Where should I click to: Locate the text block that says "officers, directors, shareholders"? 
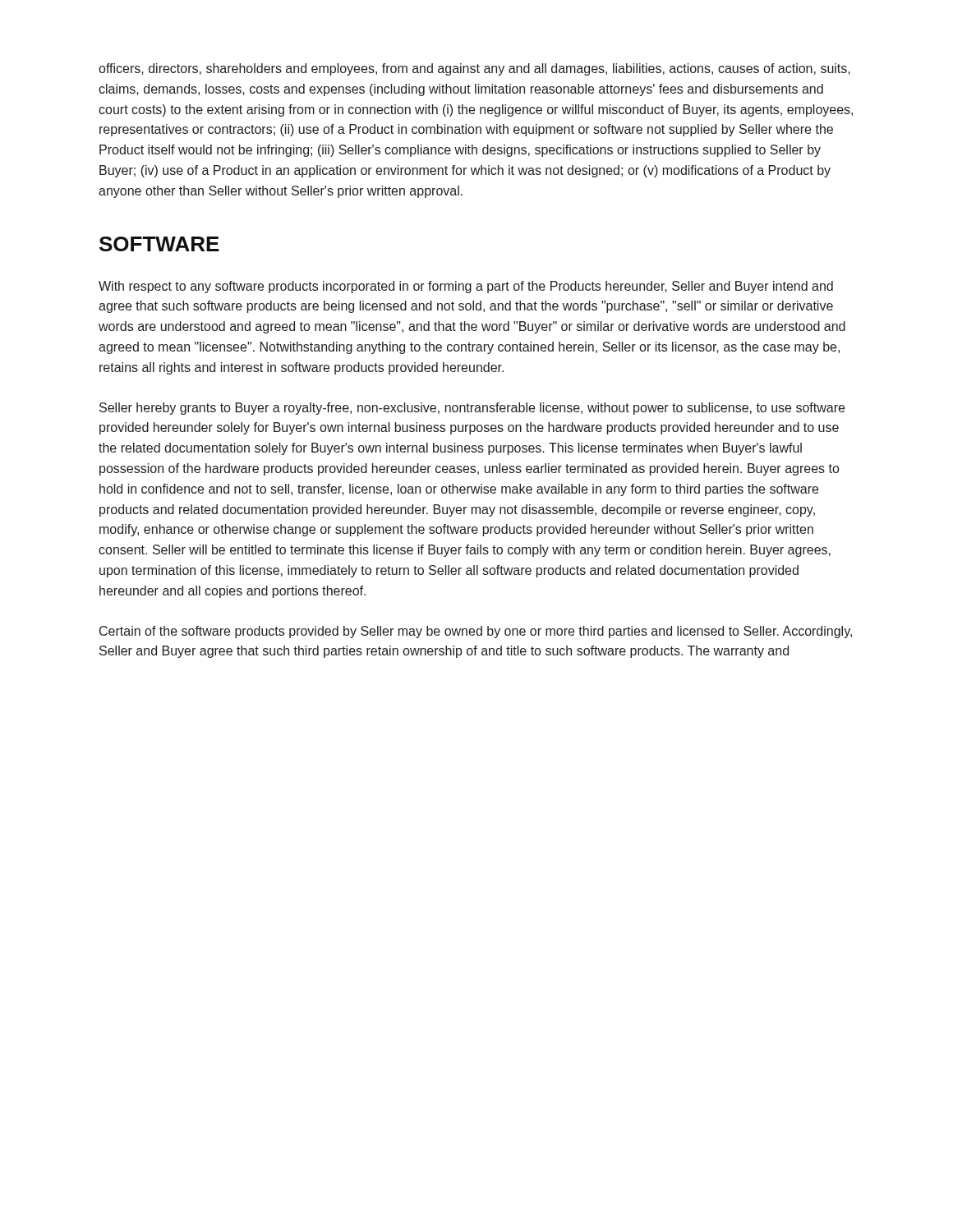pyautogui.click(x=476, y=130)
